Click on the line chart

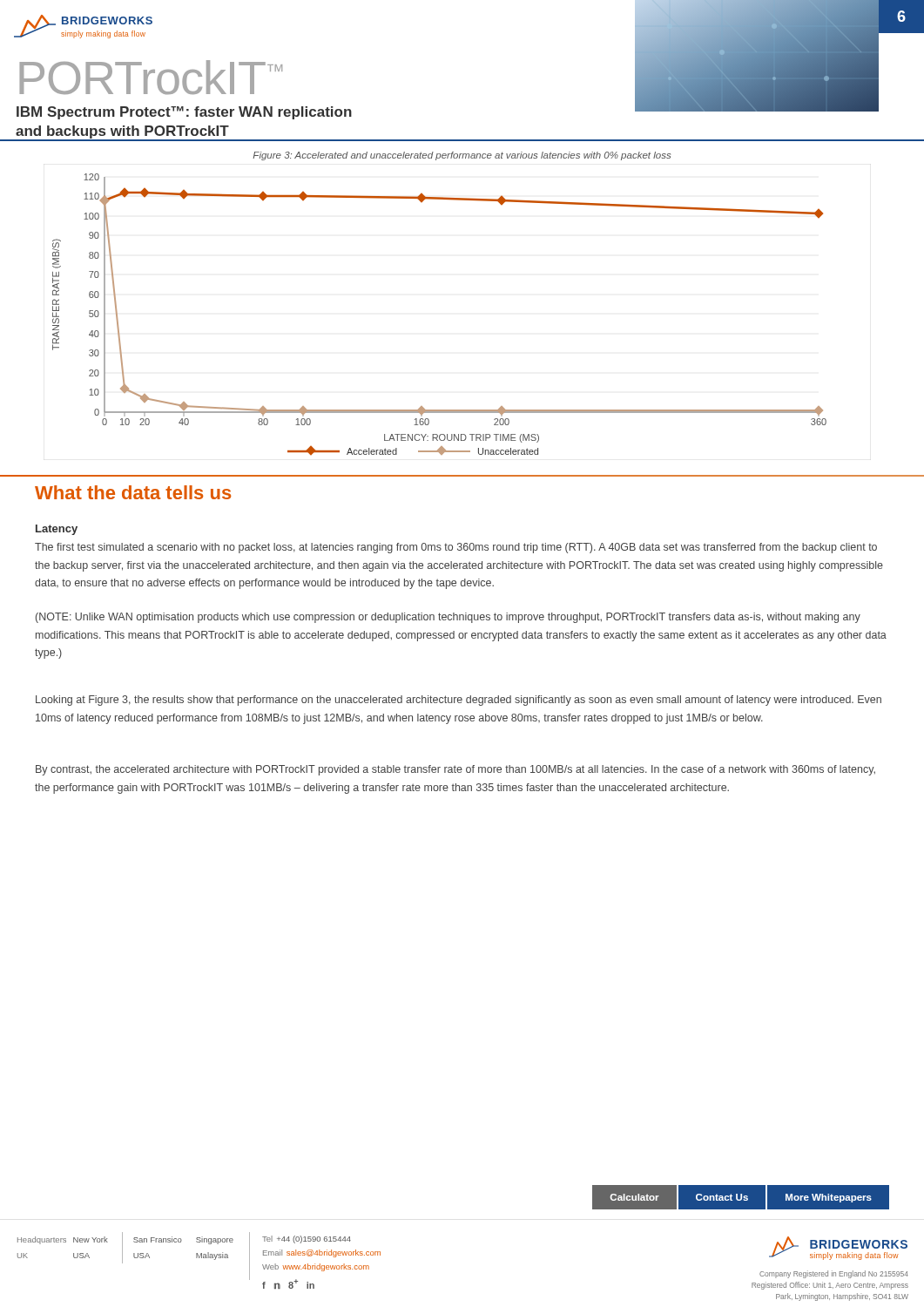(457, 312)
